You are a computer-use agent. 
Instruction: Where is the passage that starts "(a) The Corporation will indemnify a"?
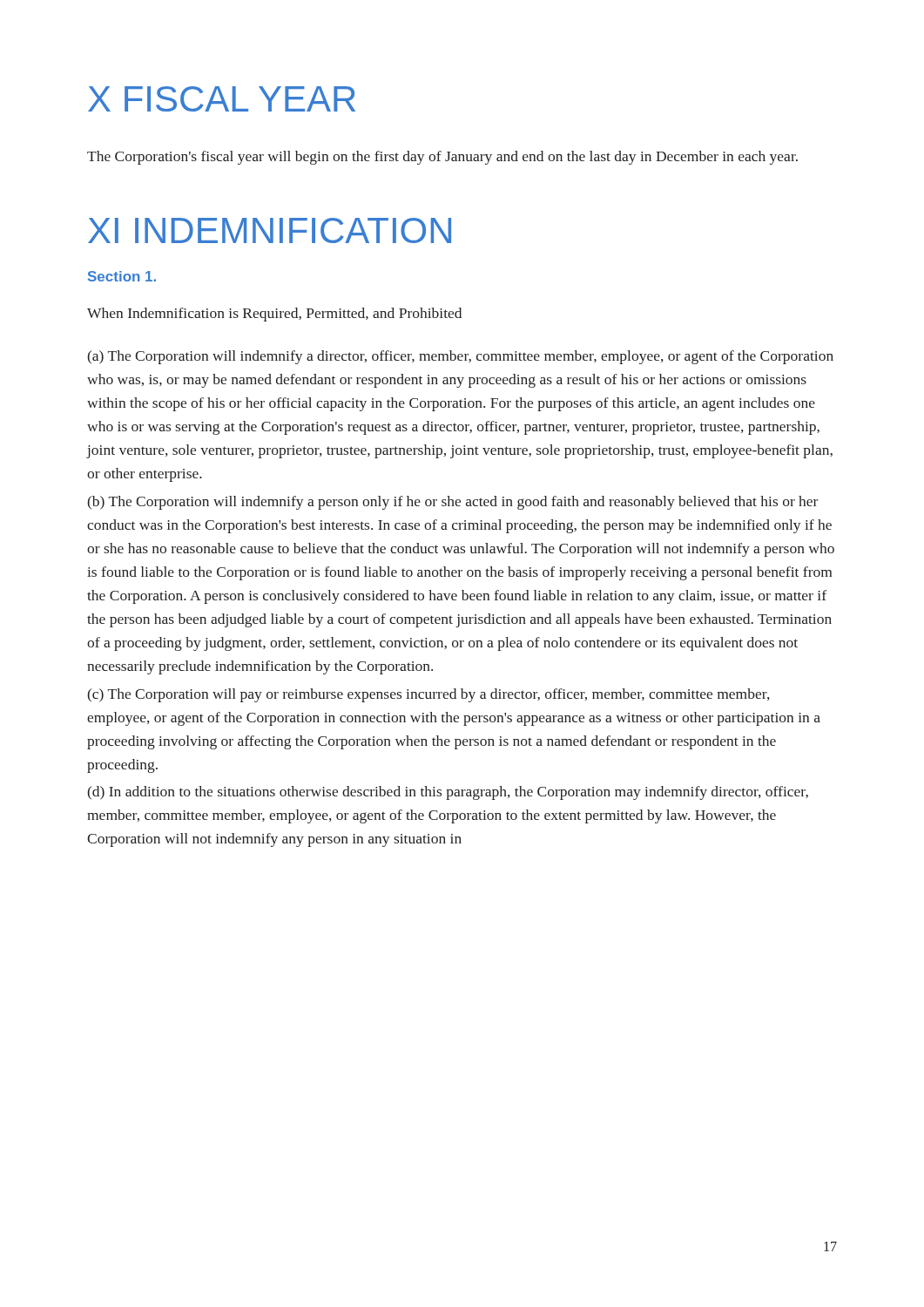[x=460, y=414]
